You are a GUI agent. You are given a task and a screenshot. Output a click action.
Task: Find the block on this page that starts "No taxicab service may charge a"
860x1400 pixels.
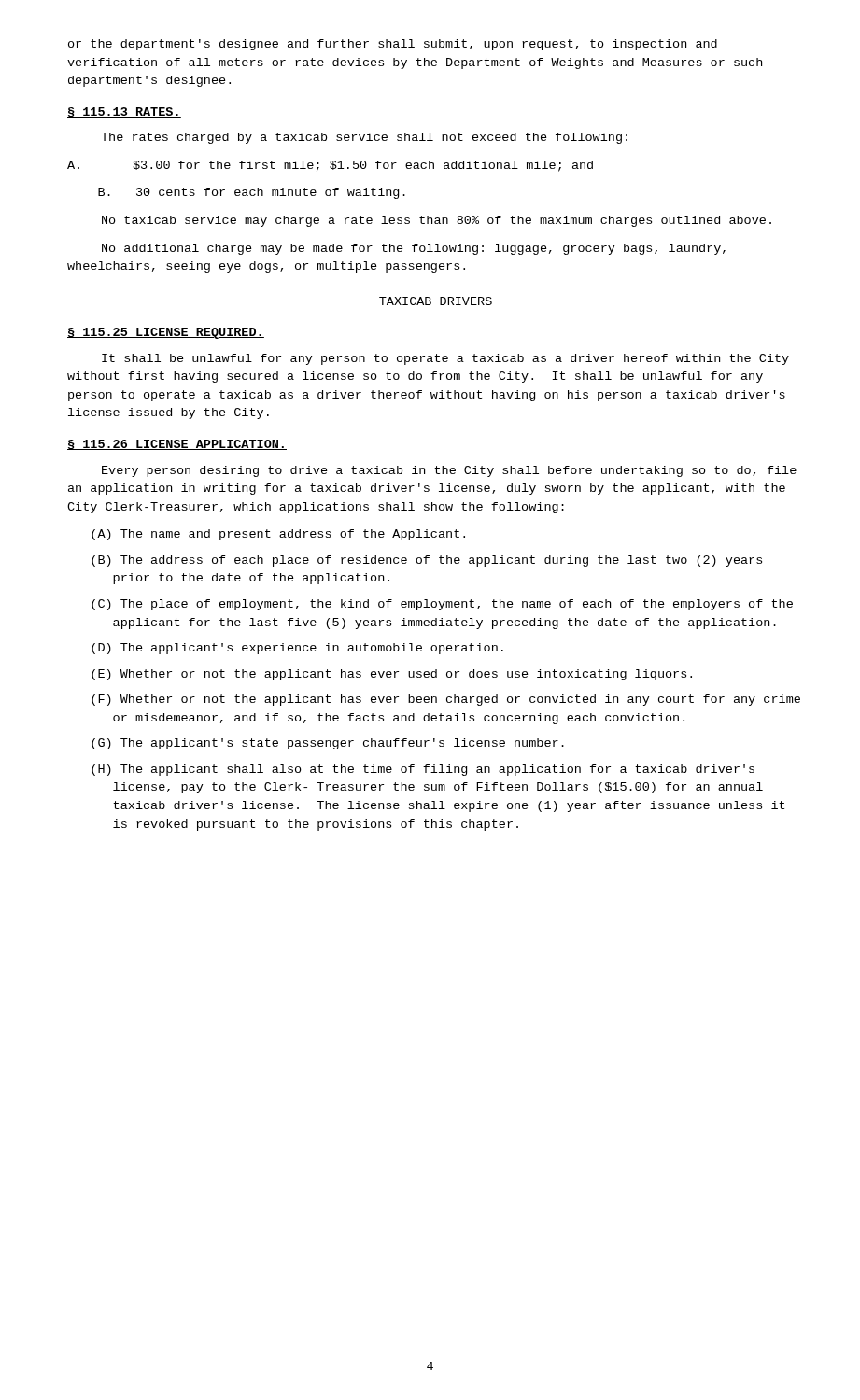click(436, 221)
